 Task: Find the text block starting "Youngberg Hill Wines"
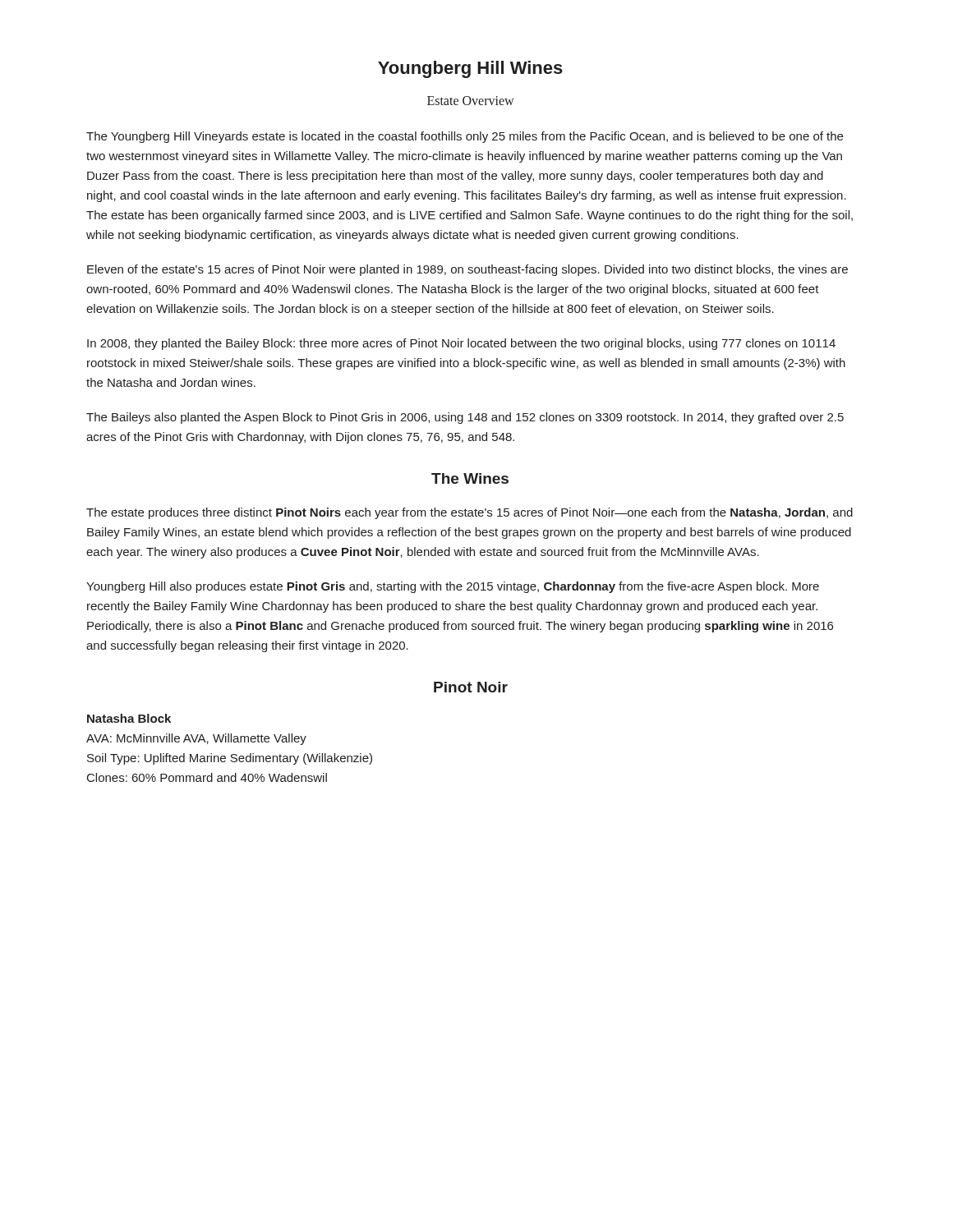click(470, 68)
